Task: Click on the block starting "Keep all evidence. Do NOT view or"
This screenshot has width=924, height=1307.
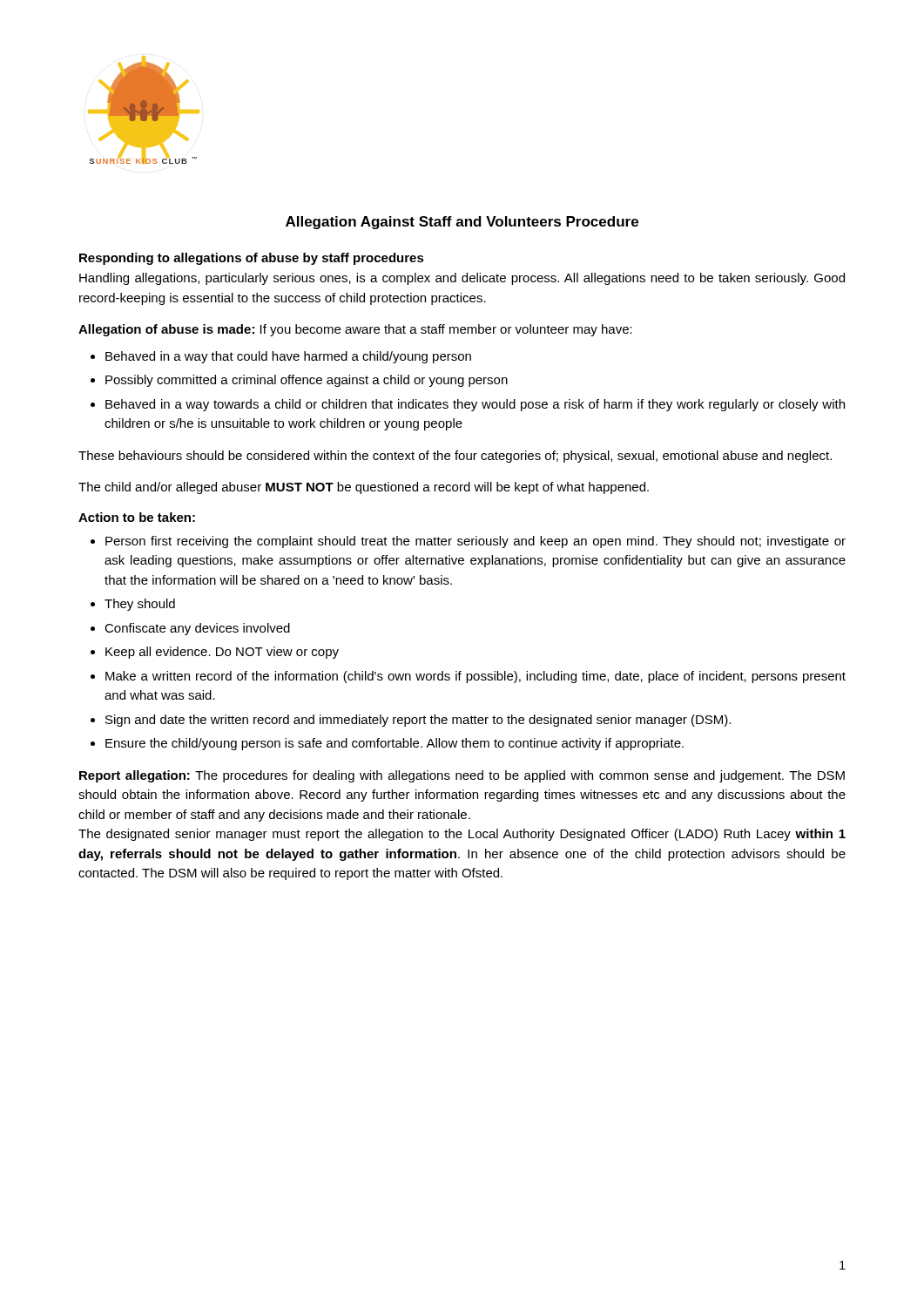Action: [x=222, y=651]
